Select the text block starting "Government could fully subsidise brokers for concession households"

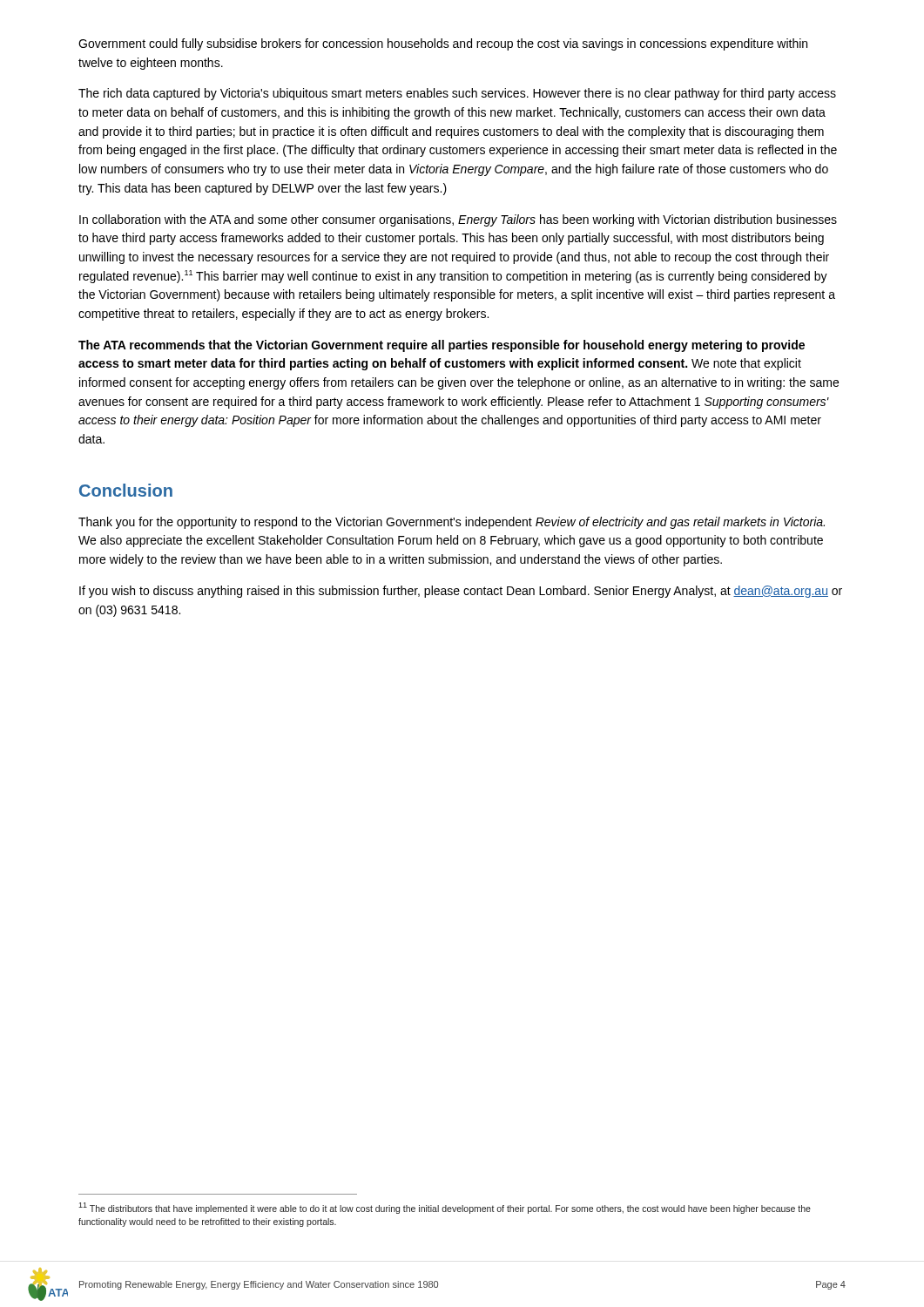462,54
